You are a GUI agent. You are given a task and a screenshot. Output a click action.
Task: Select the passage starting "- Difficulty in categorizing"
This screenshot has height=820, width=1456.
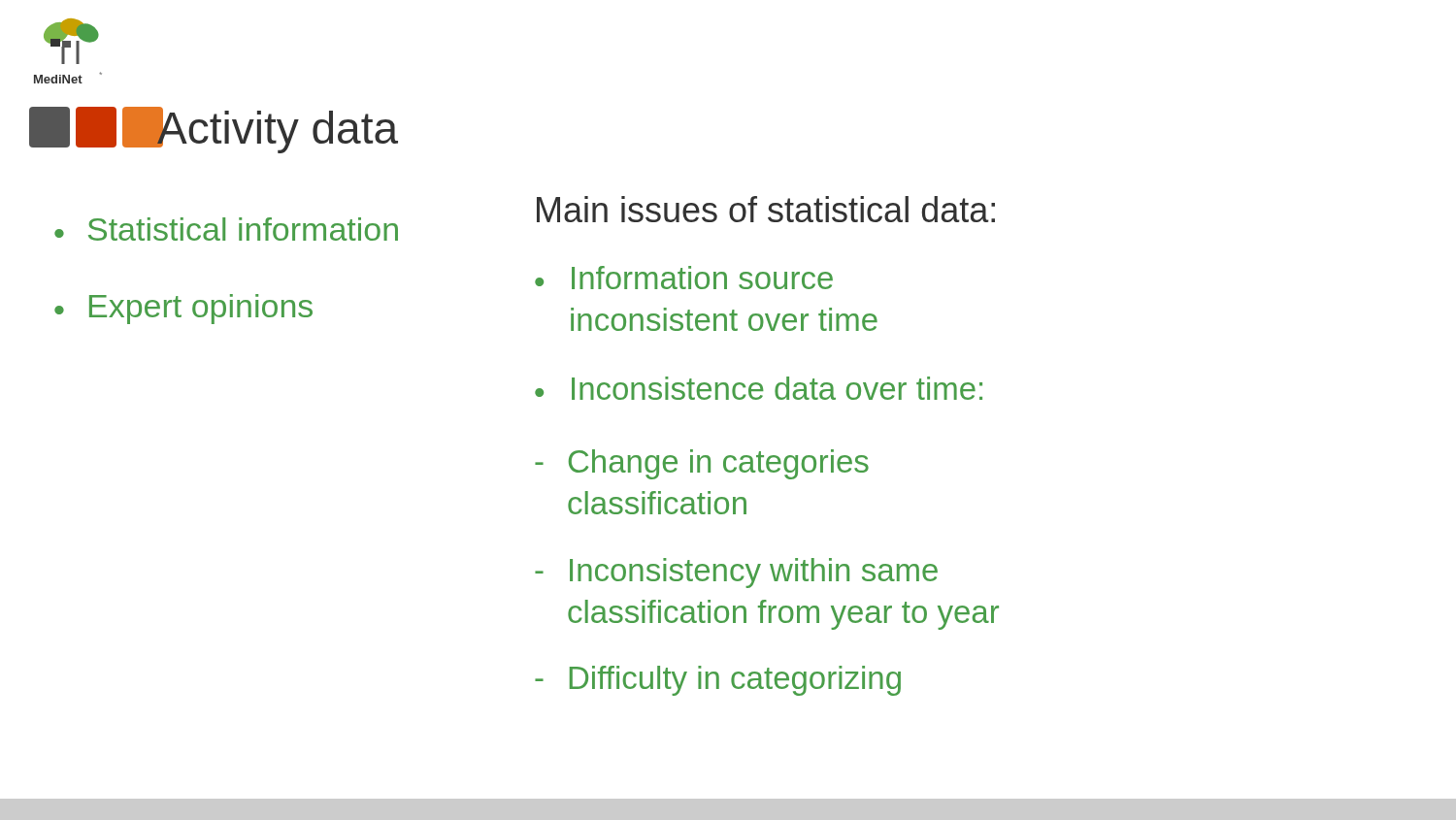tap(718, 679)
